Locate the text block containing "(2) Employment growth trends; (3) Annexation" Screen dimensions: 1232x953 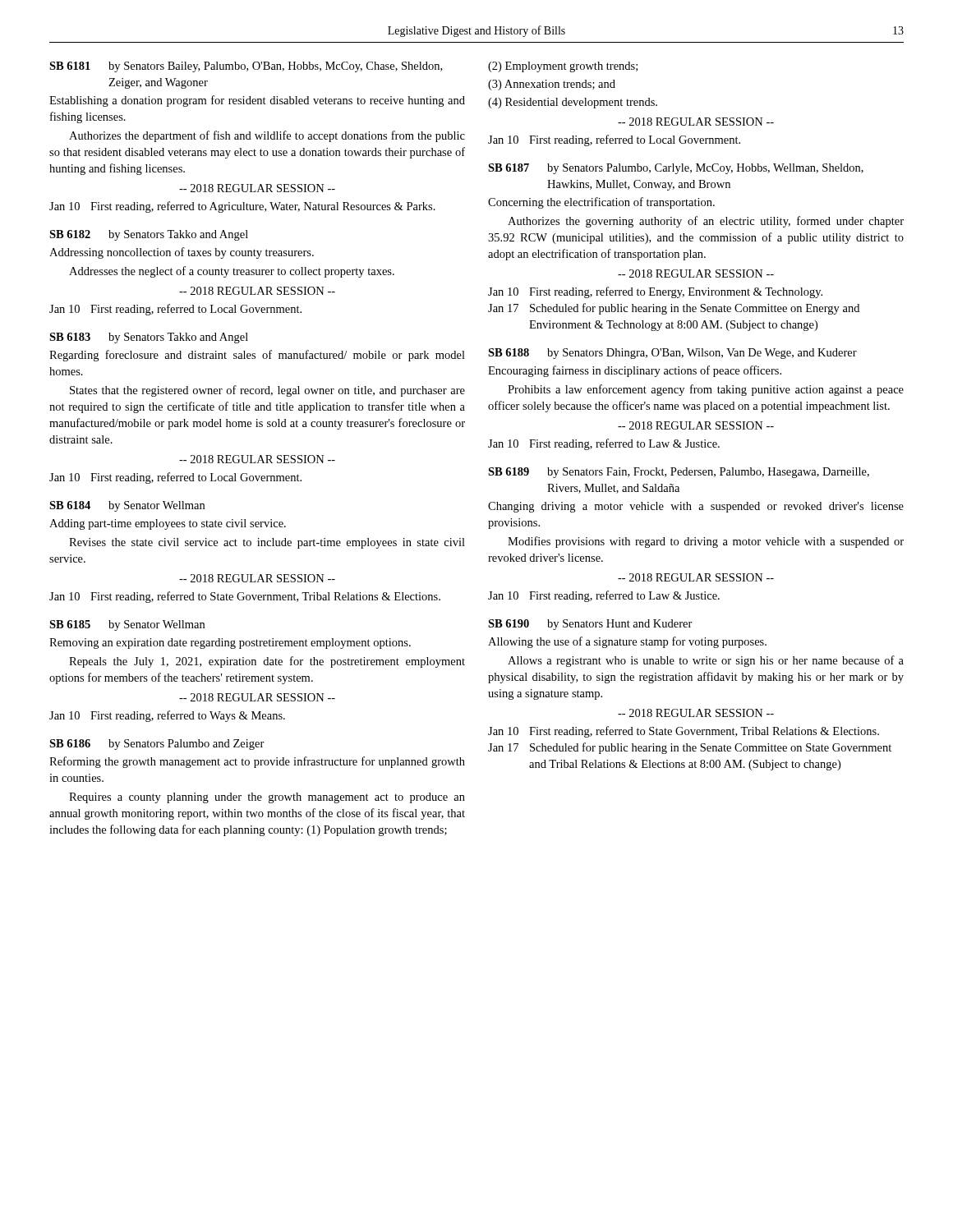click(563, 67)
